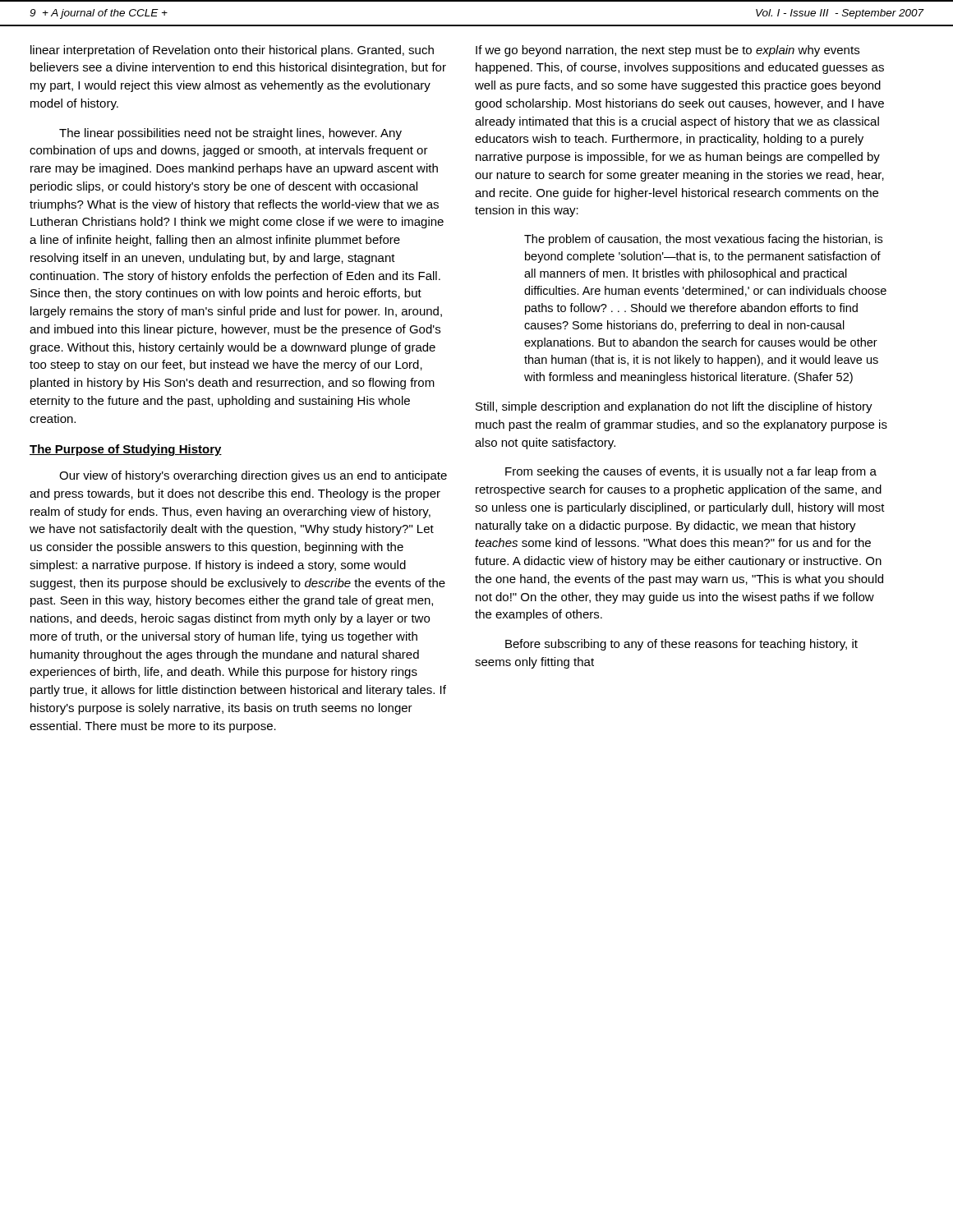Find the text block containing "From seeking the causes of events, it"
The width and height of the screenshot is (953, 1232).
point(684,543)
